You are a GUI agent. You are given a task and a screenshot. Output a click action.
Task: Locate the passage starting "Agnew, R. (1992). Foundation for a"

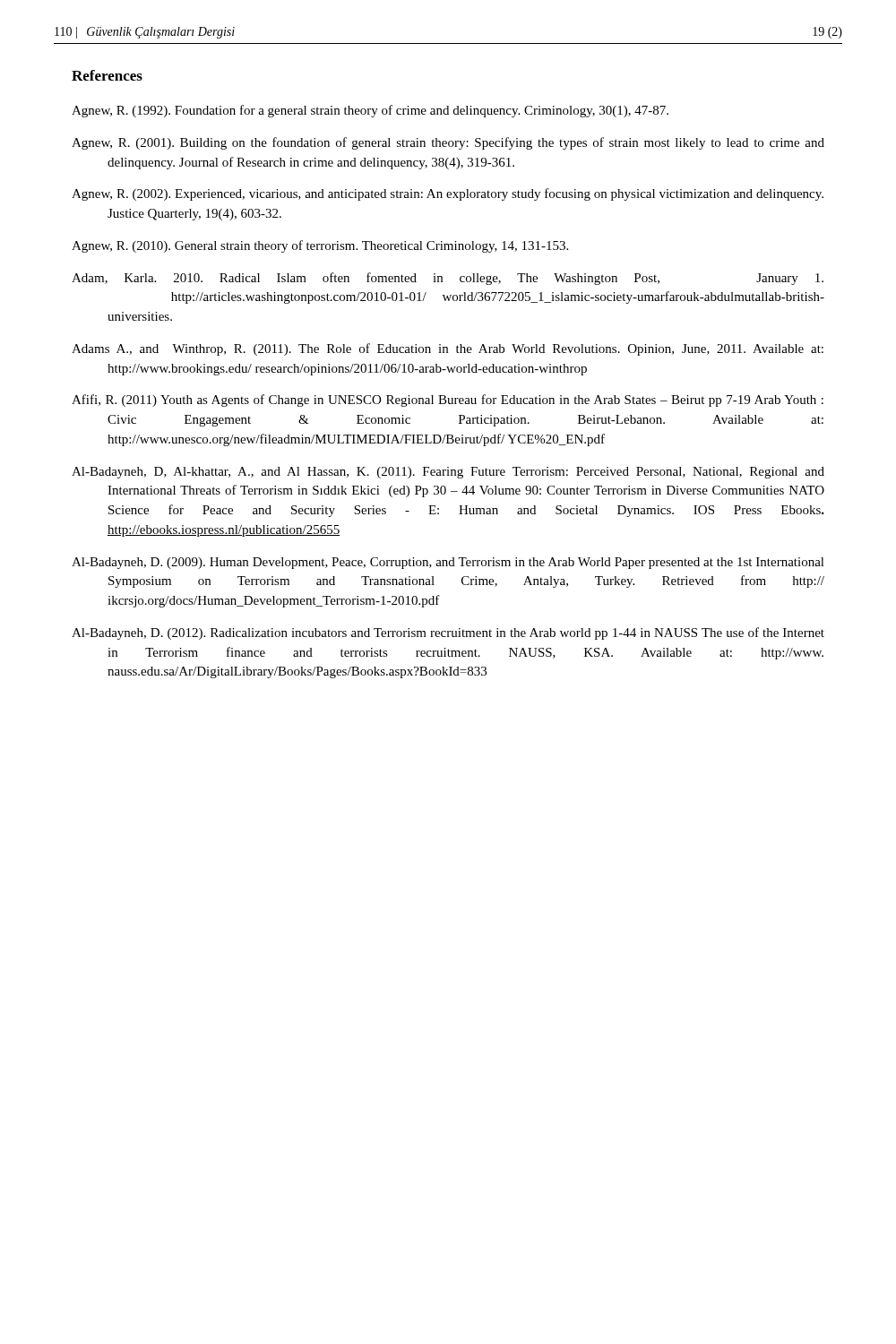(370, 111)
